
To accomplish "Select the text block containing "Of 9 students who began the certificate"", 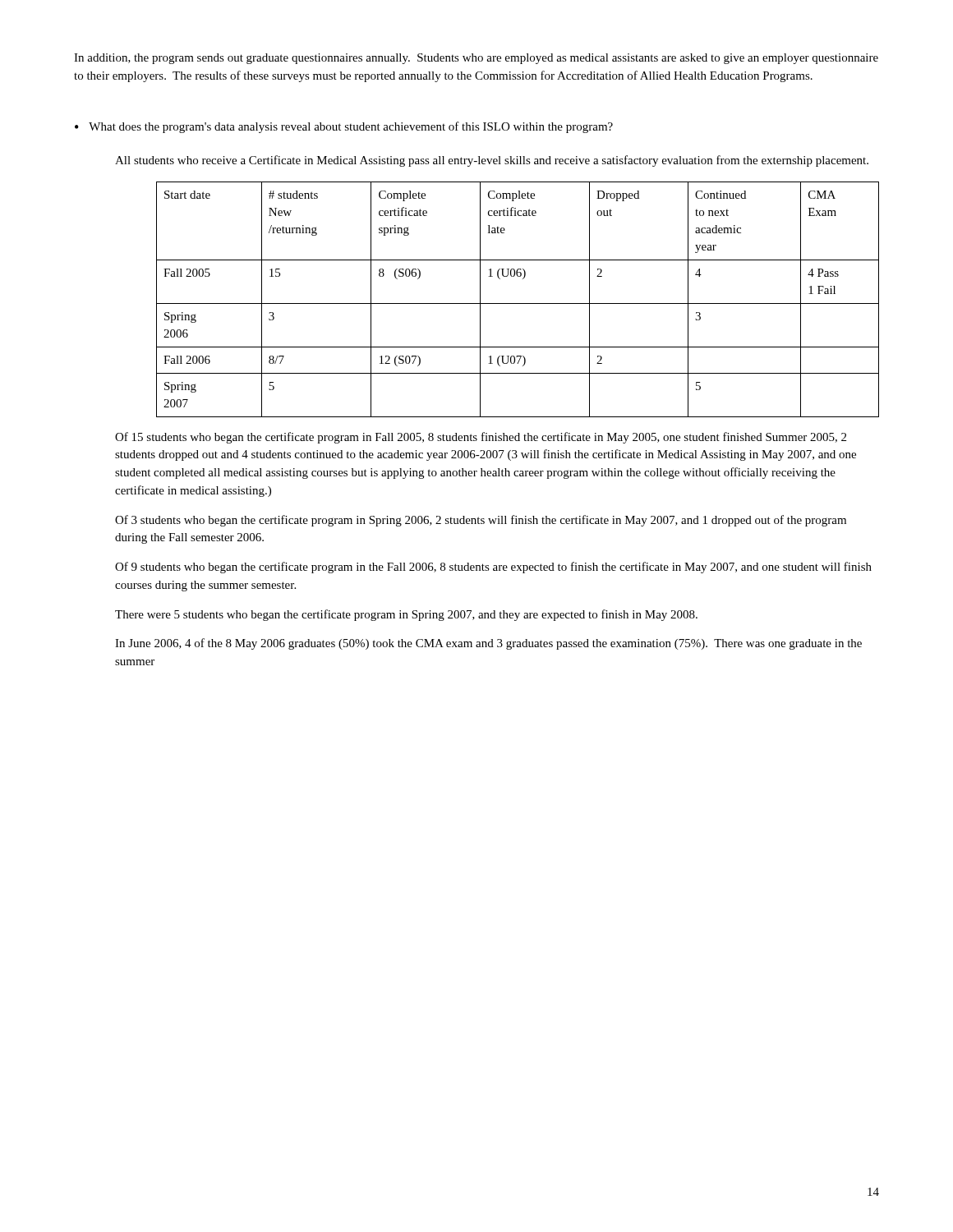I will [493, 576].
